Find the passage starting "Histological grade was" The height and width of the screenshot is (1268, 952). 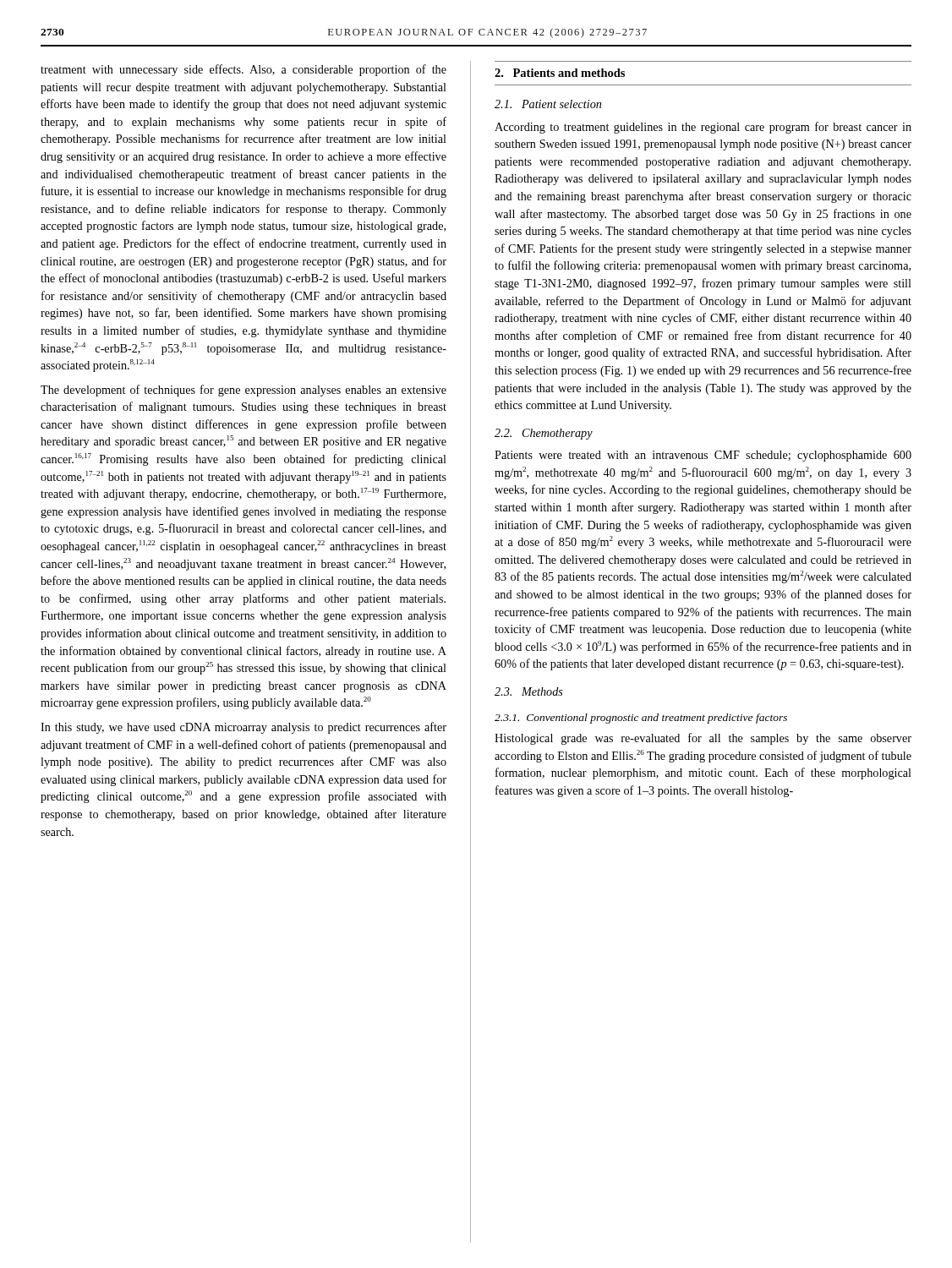click(703, 764)
